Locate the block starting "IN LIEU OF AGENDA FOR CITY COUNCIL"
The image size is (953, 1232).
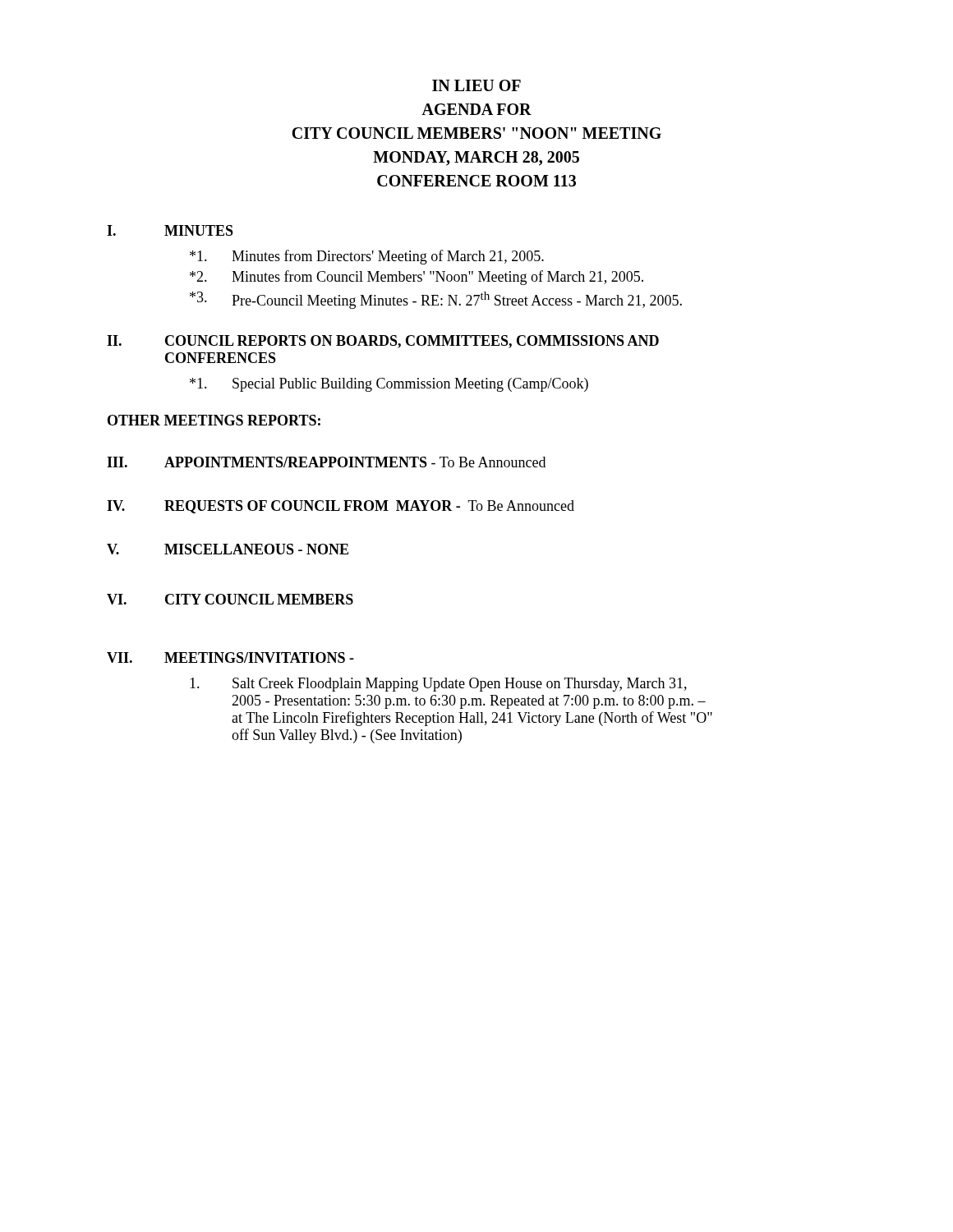tap(476, 133)
